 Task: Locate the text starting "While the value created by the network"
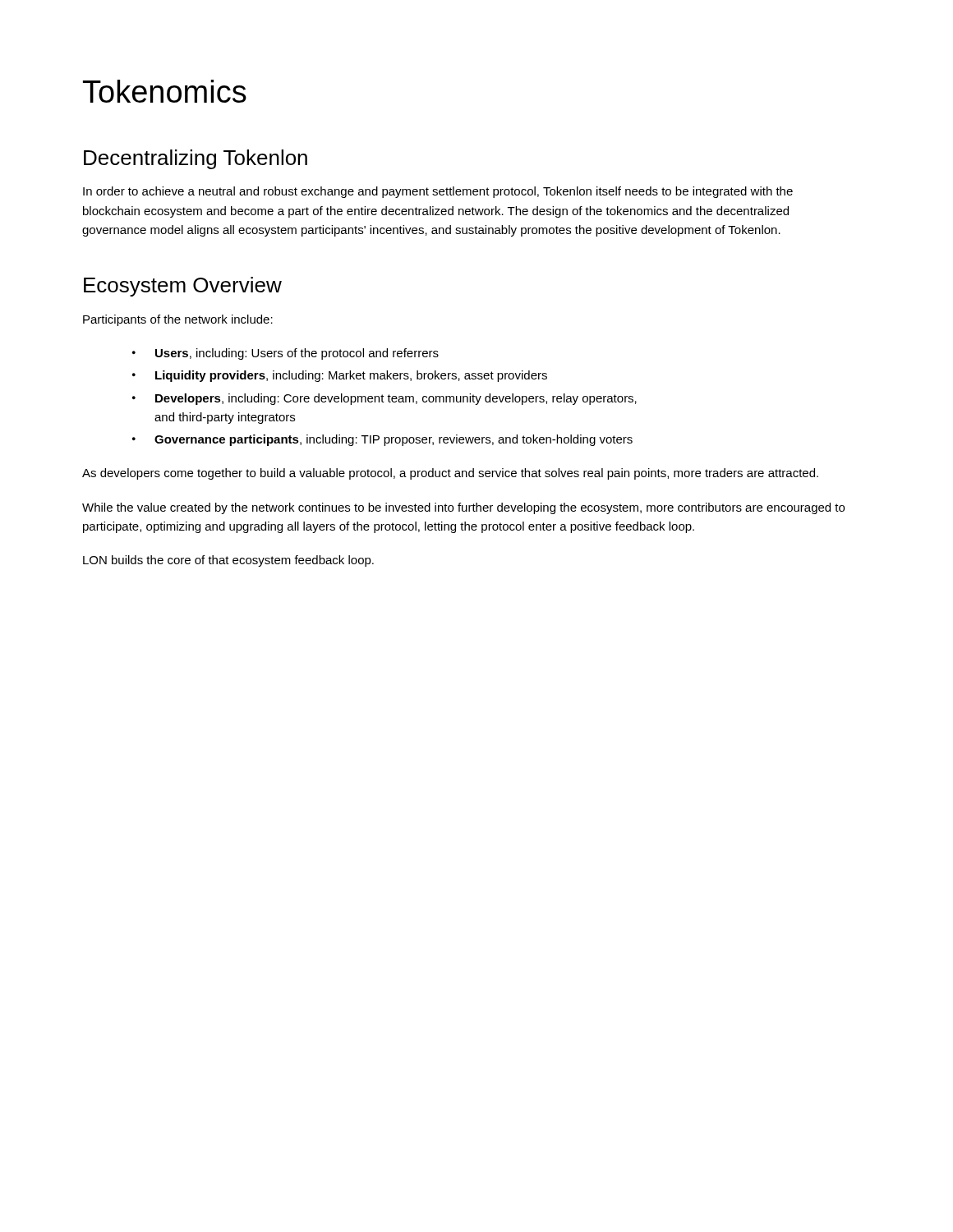(464, 516)
